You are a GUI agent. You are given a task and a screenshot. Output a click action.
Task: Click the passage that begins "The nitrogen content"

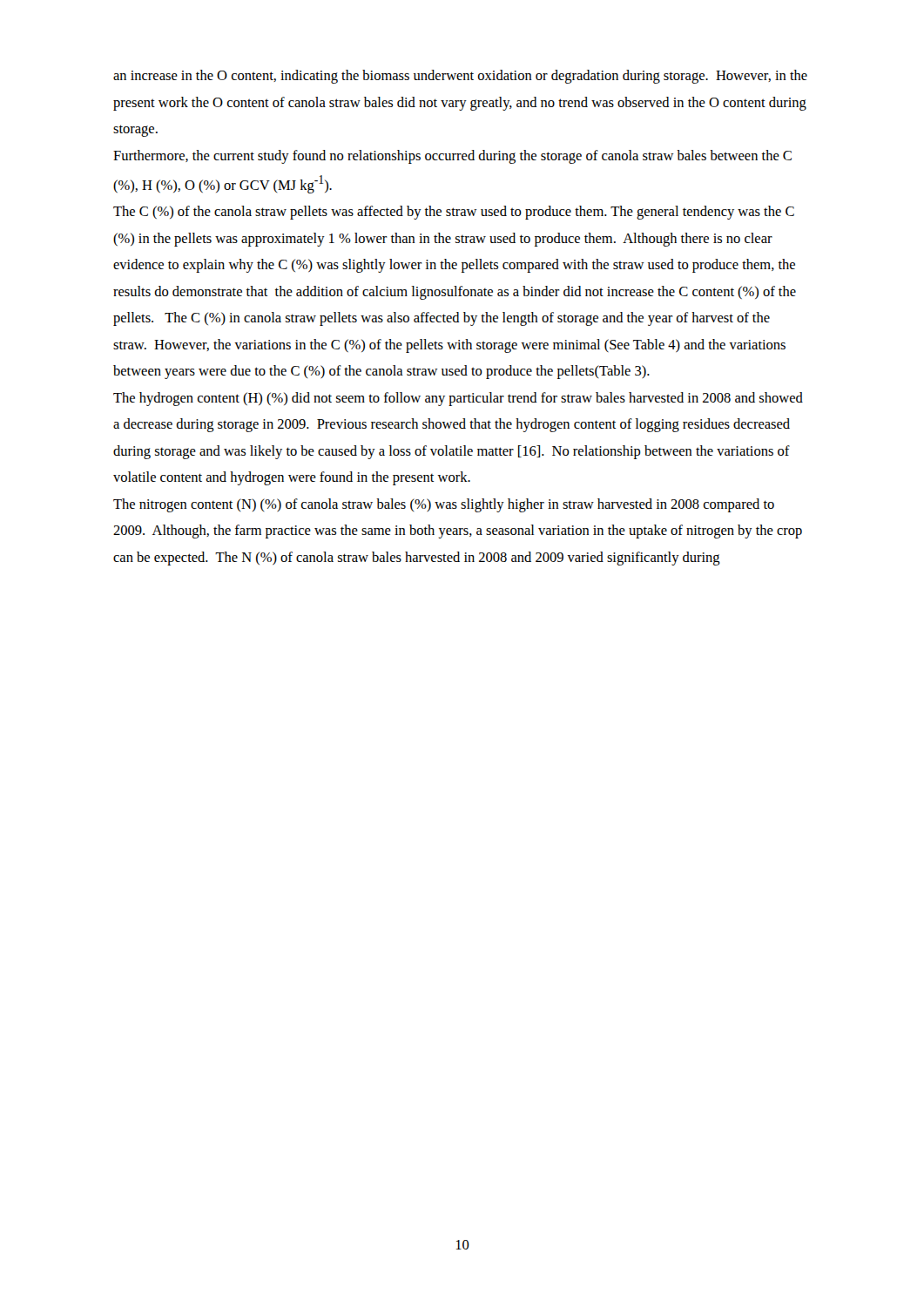coord(458,530)
